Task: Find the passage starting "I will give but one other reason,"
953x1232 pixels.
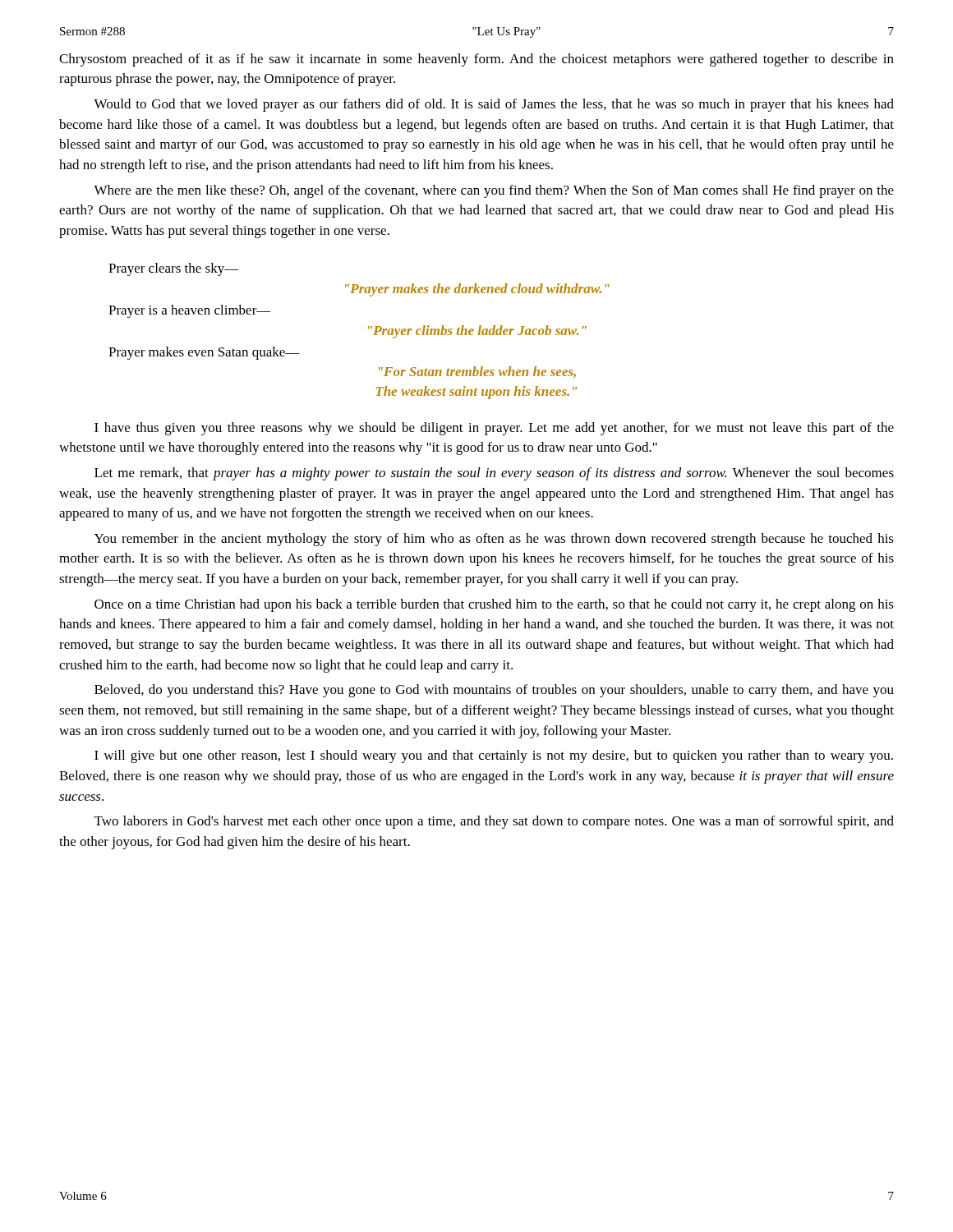Action: [476, 776]
